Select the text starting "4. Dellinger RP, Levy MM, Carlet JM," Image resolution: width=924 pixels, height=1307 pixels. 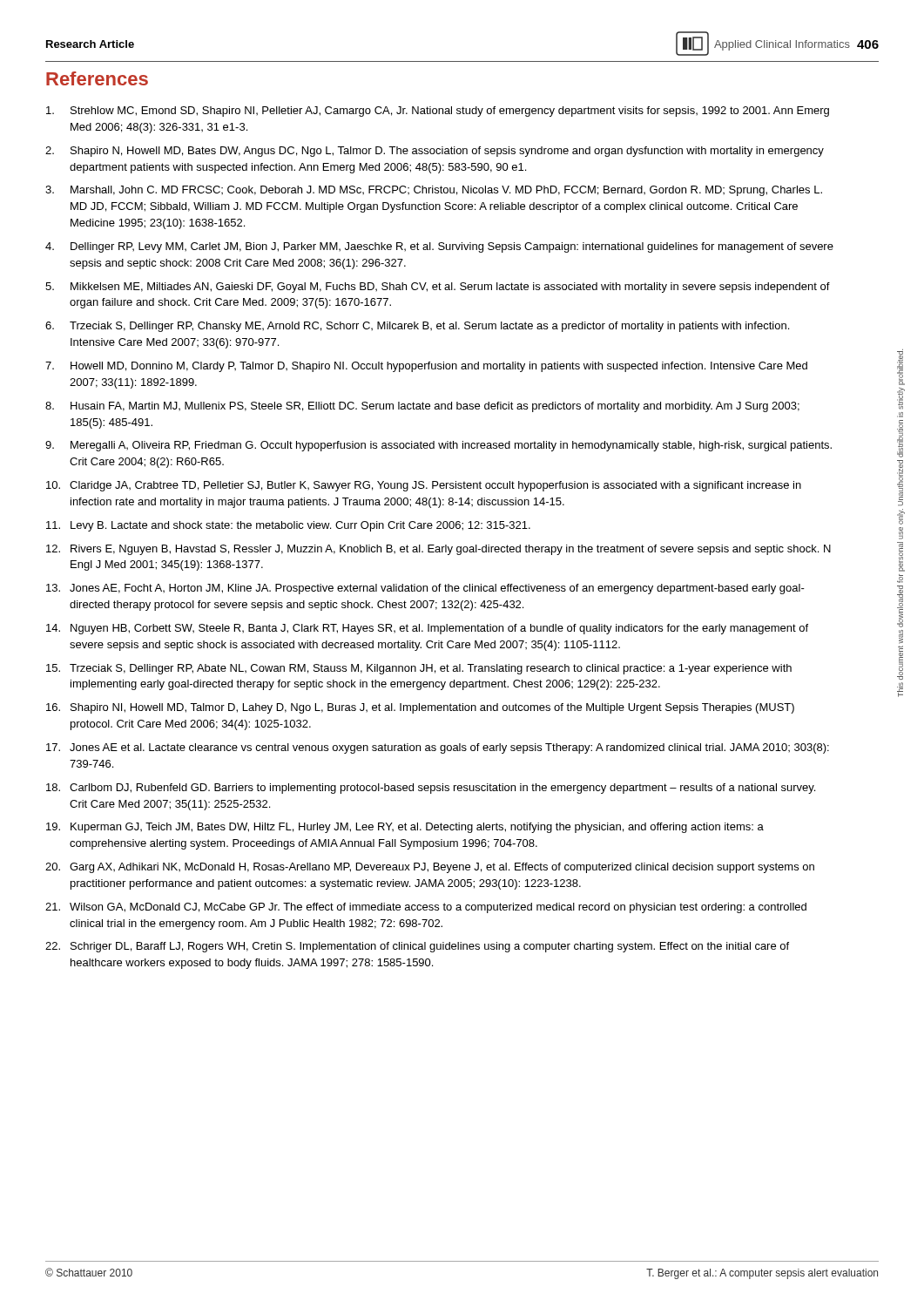(441, 255)
